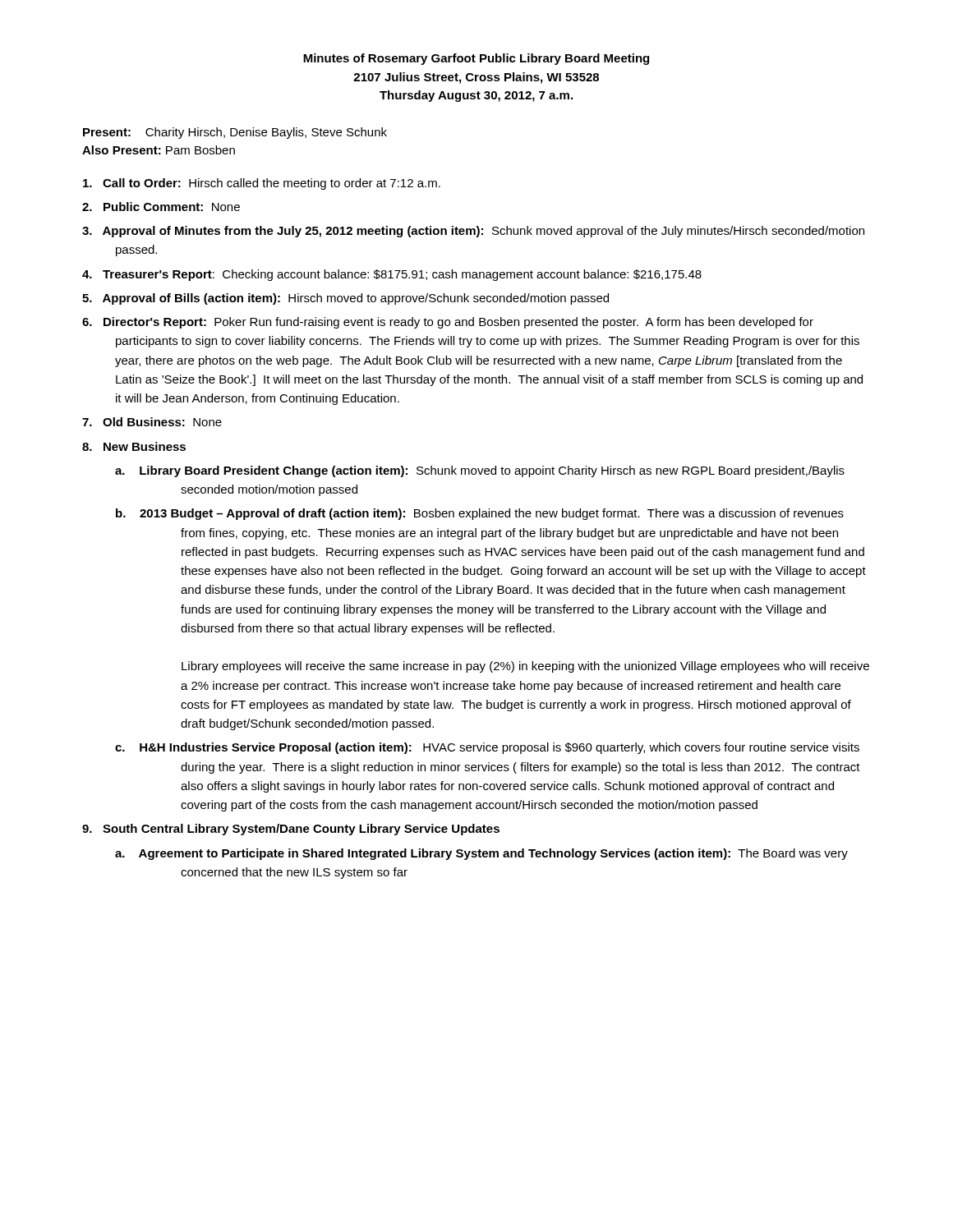
Task: Locate the list item that says "5. Approval of Bills"
Action: click(346, 298)
